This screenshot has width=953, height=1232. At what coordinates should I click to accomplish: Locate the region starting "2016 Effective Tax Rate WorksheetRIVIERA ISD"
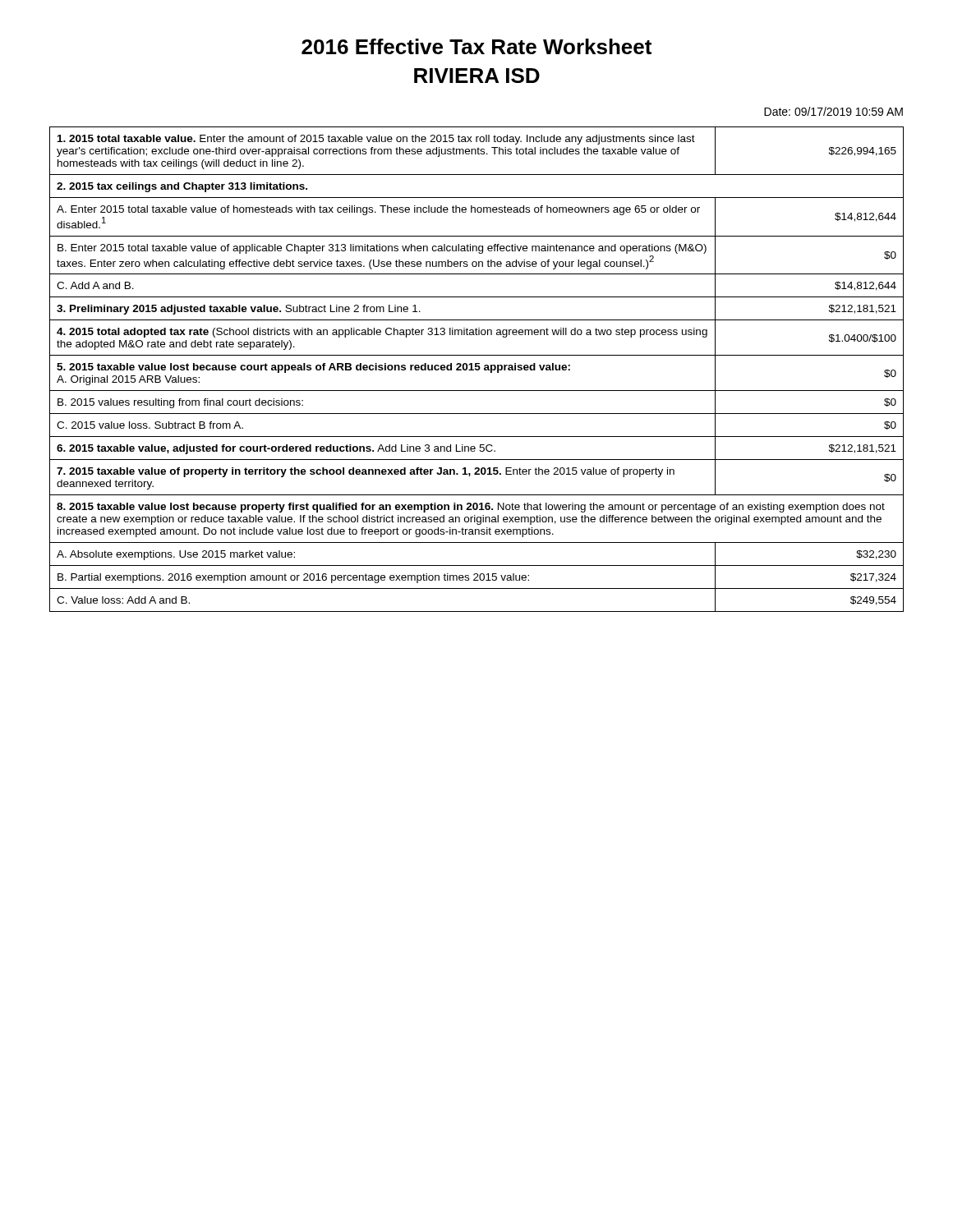point(476,62)
